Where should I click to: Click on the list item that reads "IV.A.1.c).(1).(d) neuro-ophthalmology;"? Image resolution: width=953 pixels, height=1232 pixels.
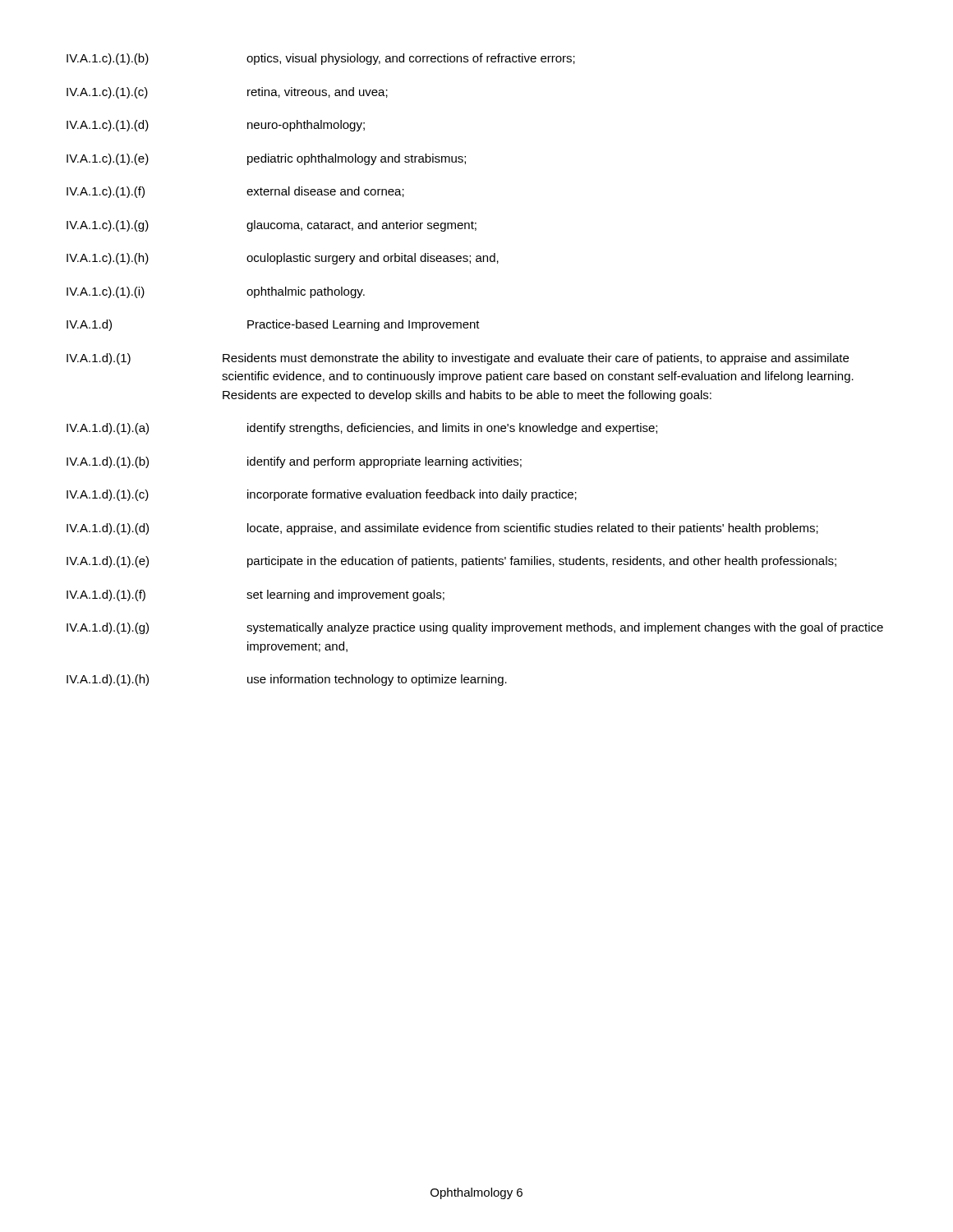pyautogui.click(x=106, y=124)
